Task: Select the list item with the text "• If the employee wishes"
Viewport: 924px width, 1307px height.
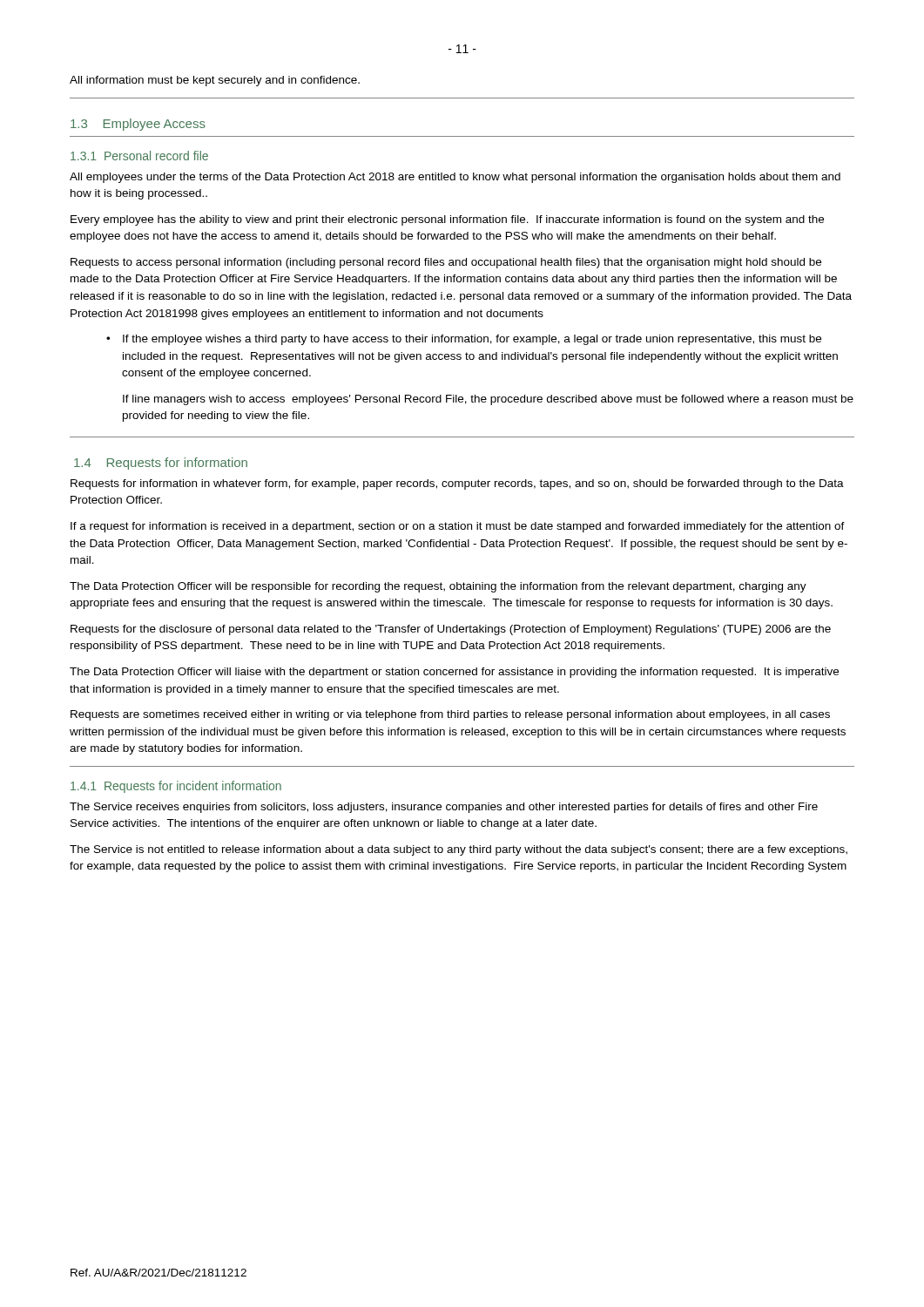Action: [x=480, y=355]
